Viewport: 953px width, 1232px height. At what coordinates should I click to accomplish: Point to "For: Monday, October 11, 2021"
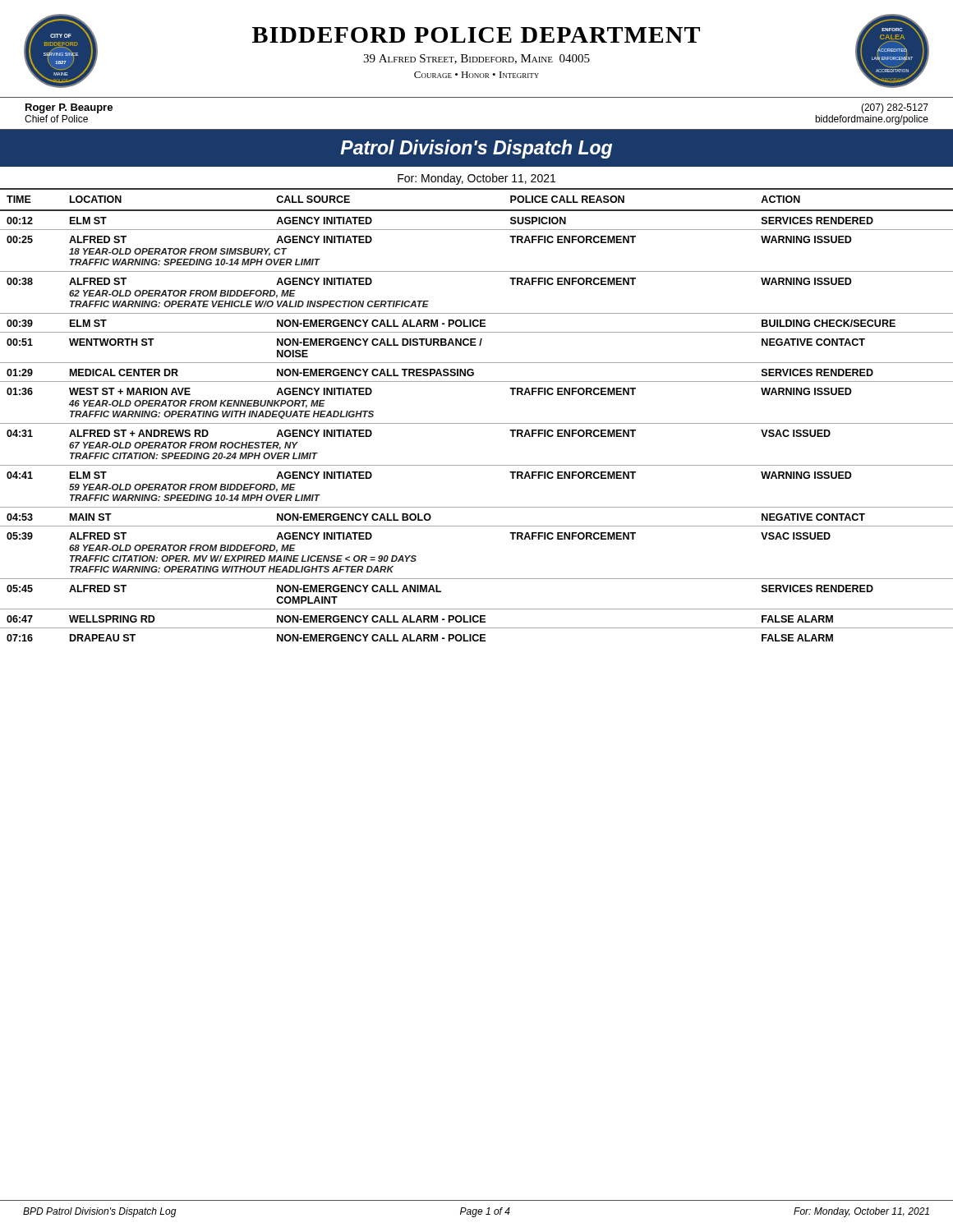pyautogui.click(x=476, y=178)
